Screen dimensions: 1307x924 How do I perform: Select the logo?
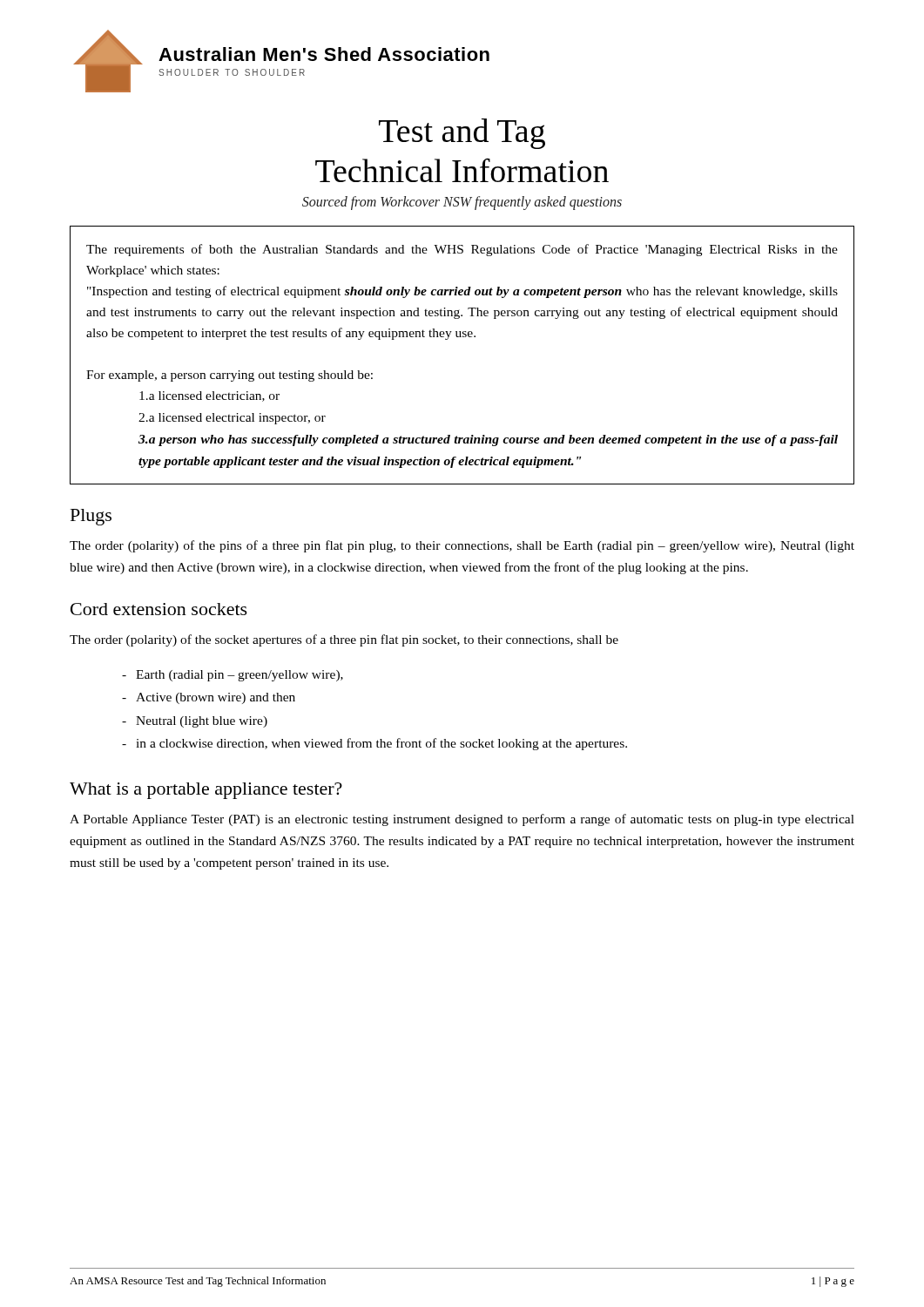tap(462, 61)
